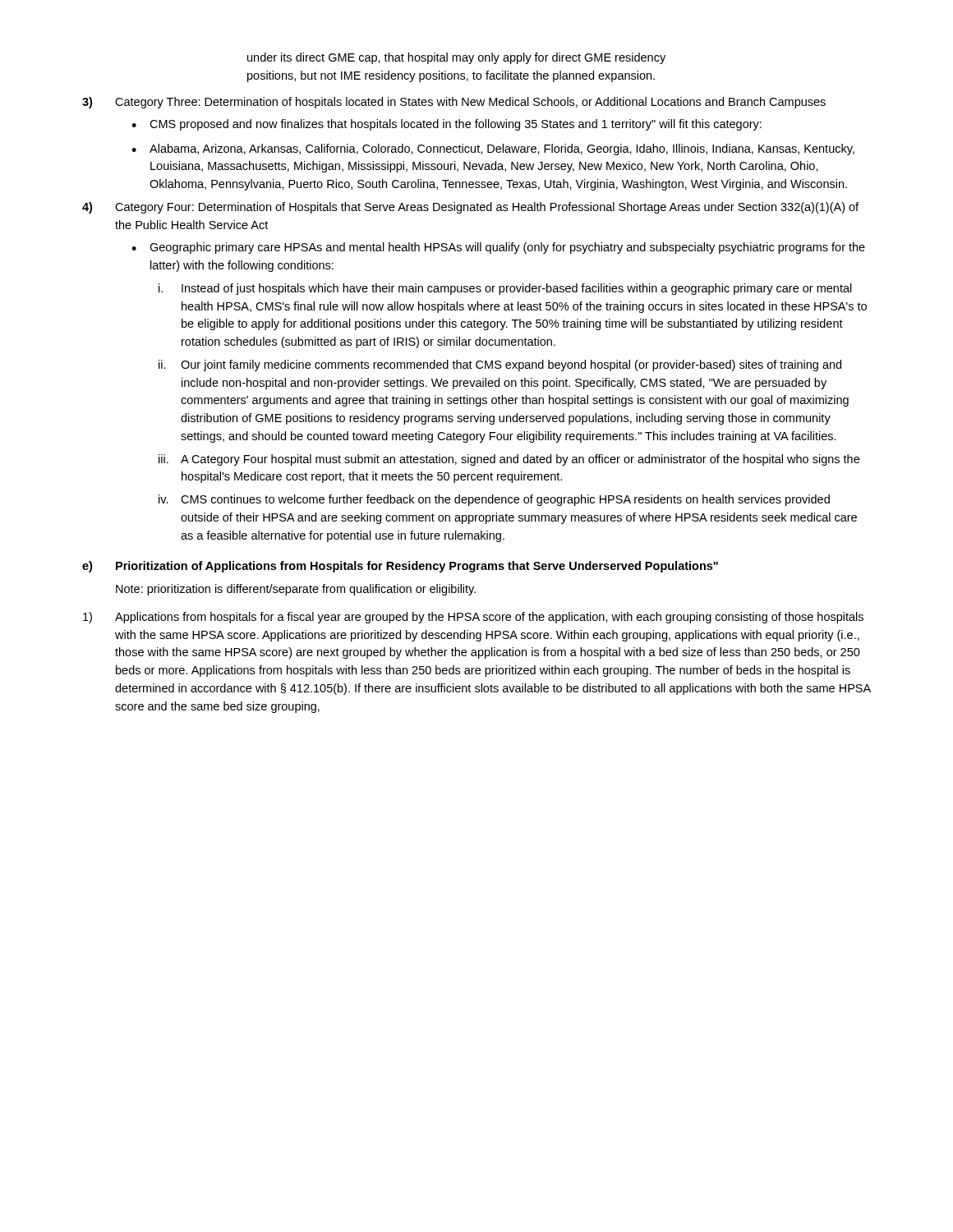The image size is (953, 1232).
Task: Select the section header with the text "e) Prioritization of"
Action: pos(400,567)
